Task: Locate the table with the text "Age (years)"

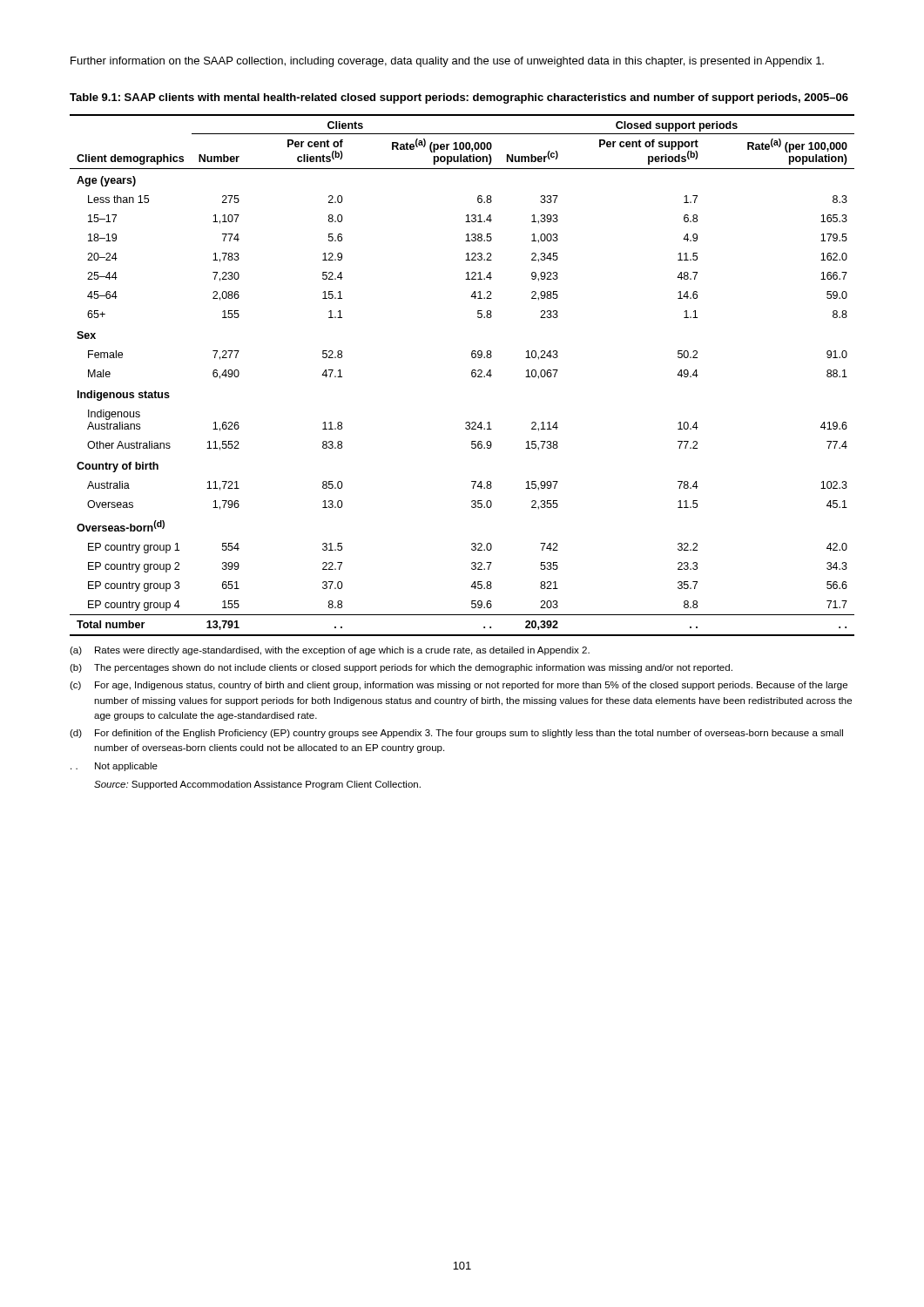Action: click(x=462, y=375)
